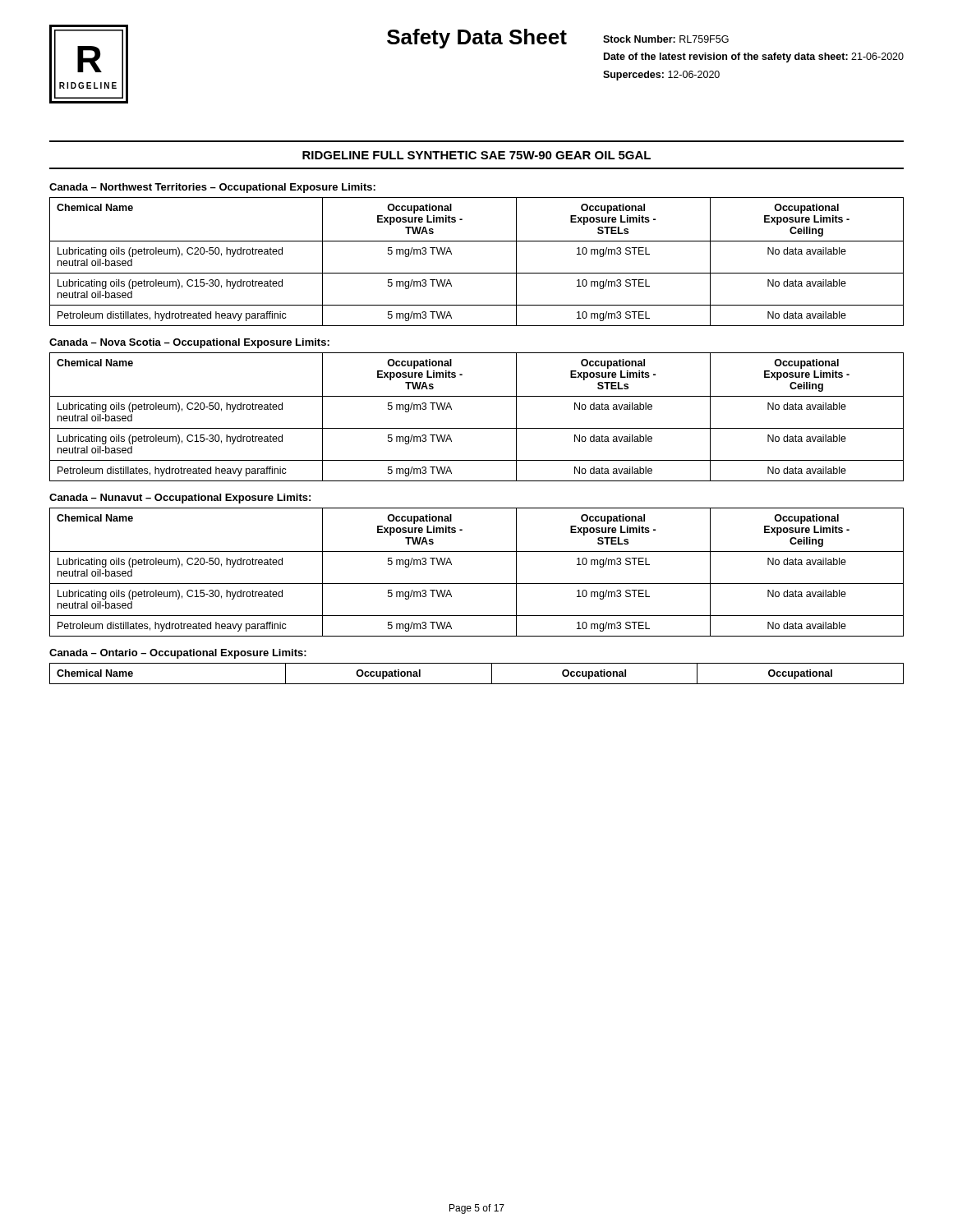Select the text block starting "Stock Number: RL759F5G Date of"
The width and height of the screenshot is (953, 1232).
point(753,57)
